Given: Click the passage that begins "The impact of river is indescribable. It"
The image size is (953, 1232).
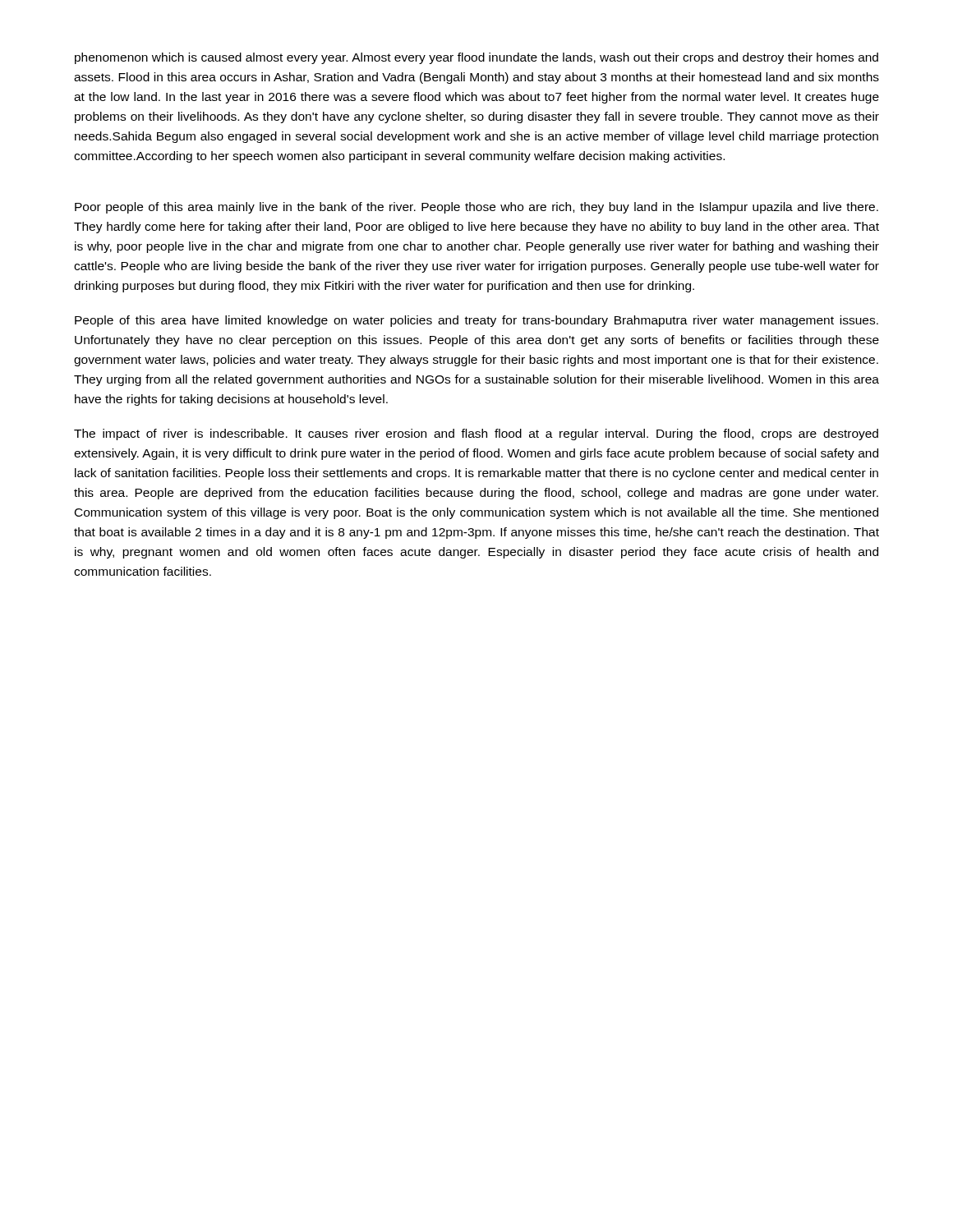Looking at the screenshot, I should (476, 503).
